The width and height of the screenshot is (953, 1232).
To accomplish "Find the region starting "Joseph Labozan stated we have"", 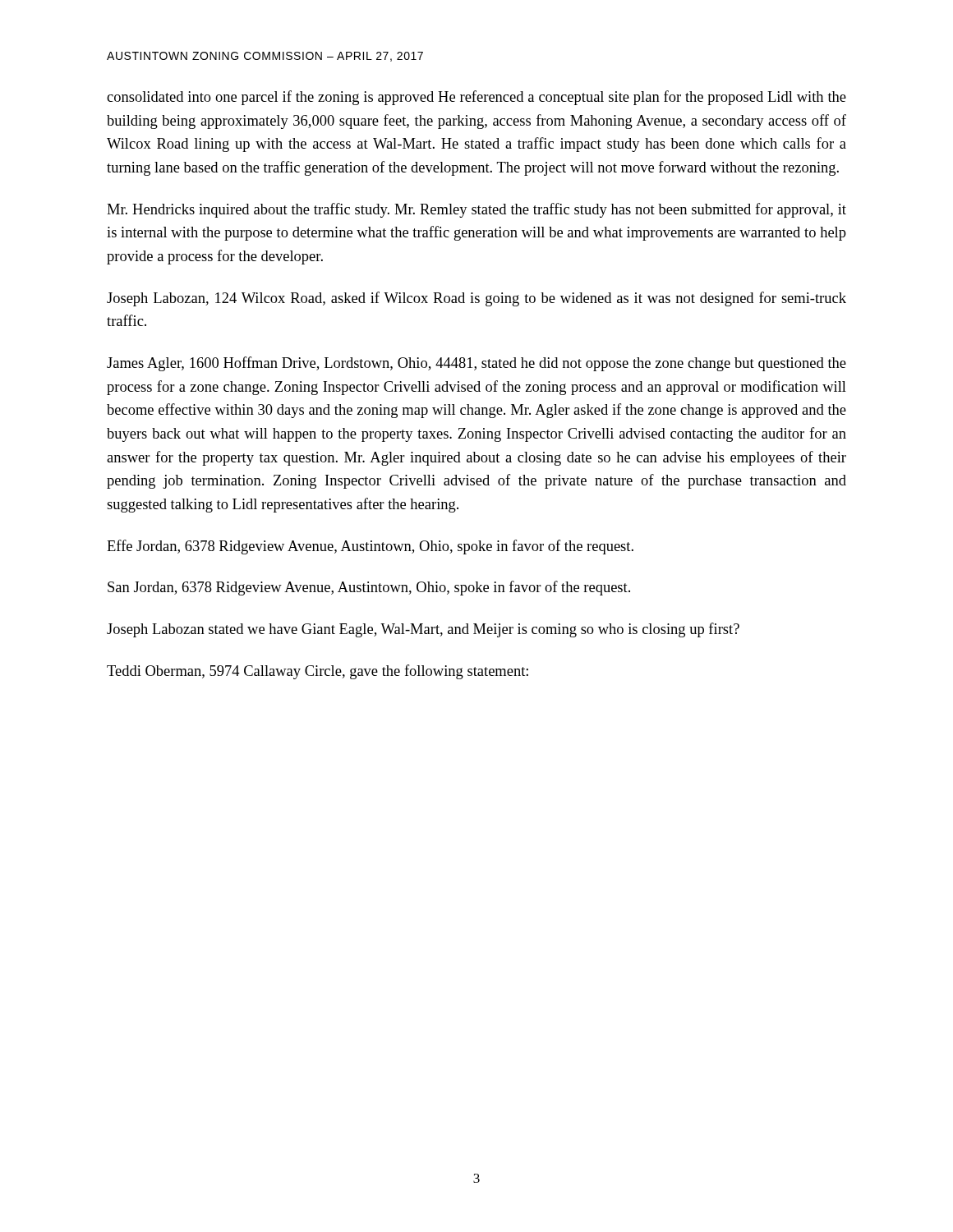I will (x=423, y=629).
